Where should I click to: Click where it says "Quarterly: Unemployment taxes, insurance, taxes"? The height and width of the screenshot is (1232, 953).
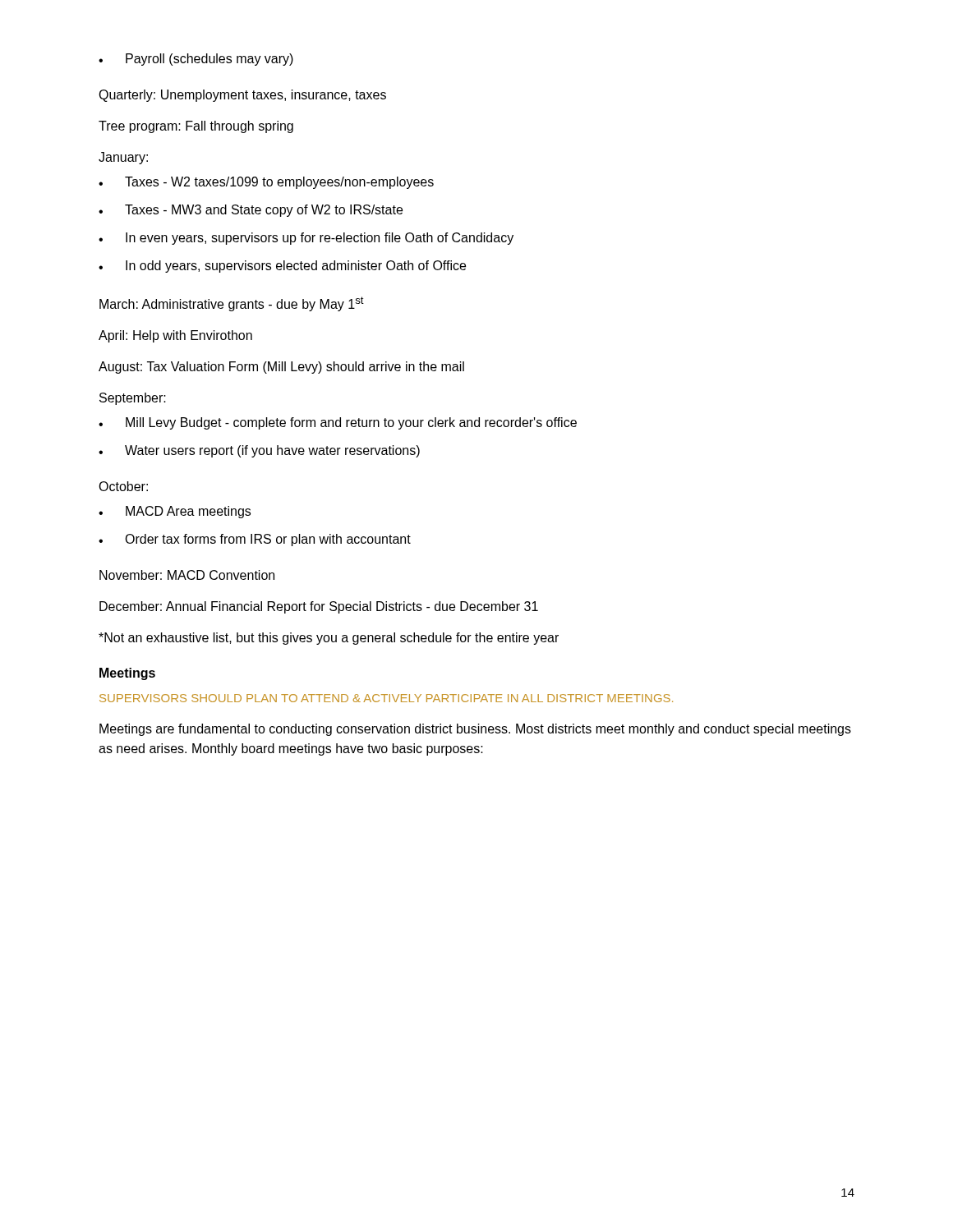point(242,95)
